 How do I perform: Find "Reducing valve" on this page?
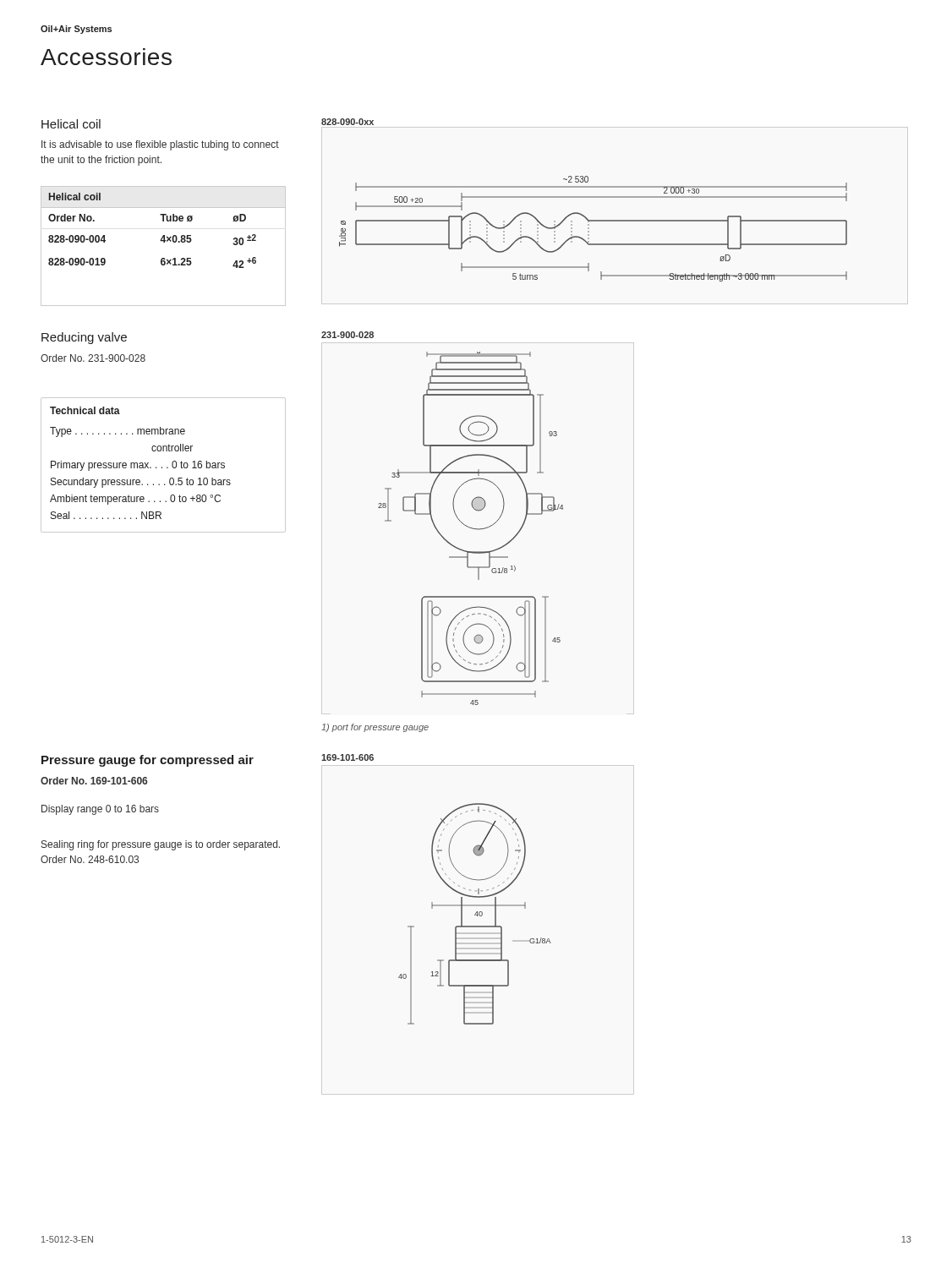84,337
